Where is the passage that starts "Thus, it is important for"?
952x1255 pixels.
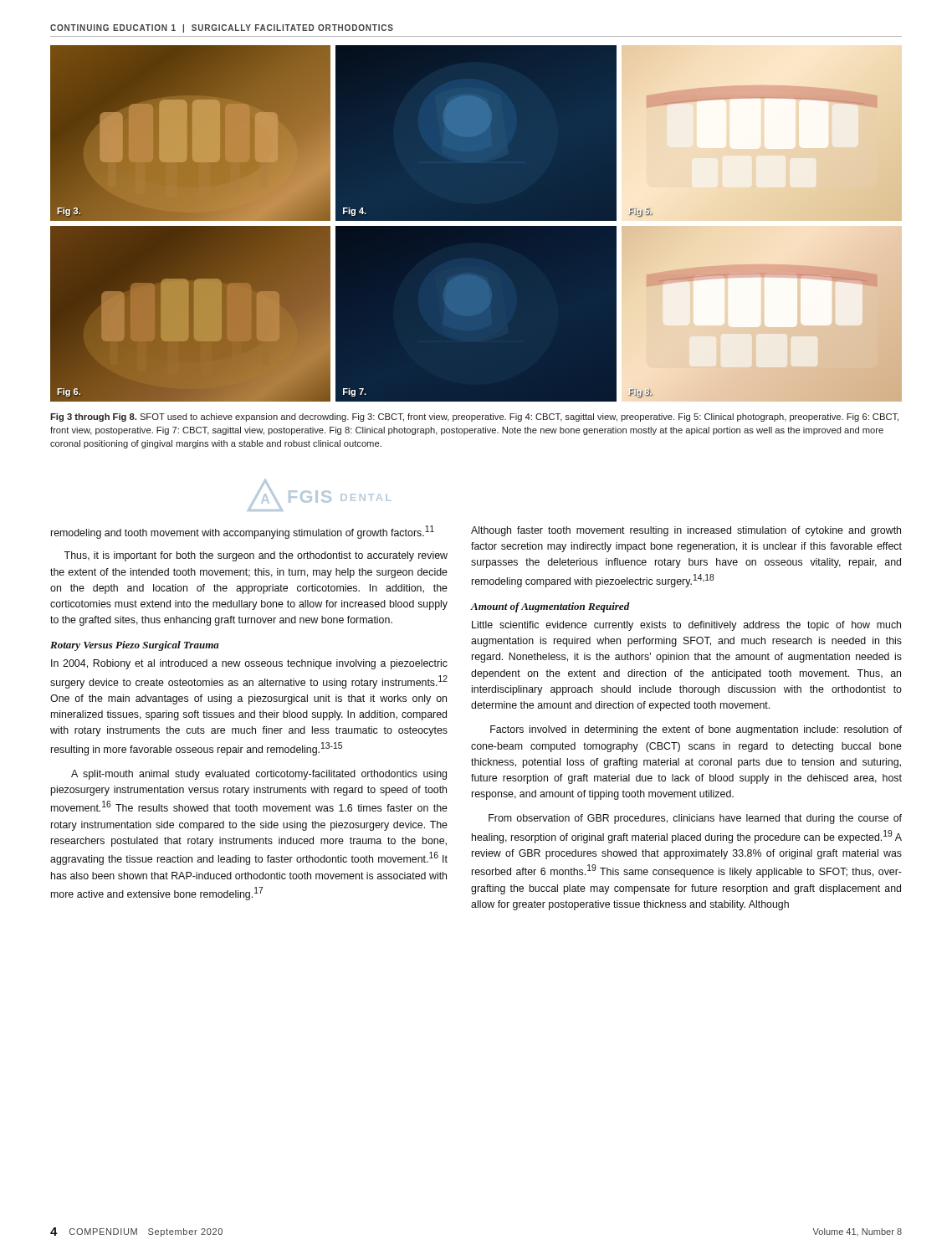point(249,588)
